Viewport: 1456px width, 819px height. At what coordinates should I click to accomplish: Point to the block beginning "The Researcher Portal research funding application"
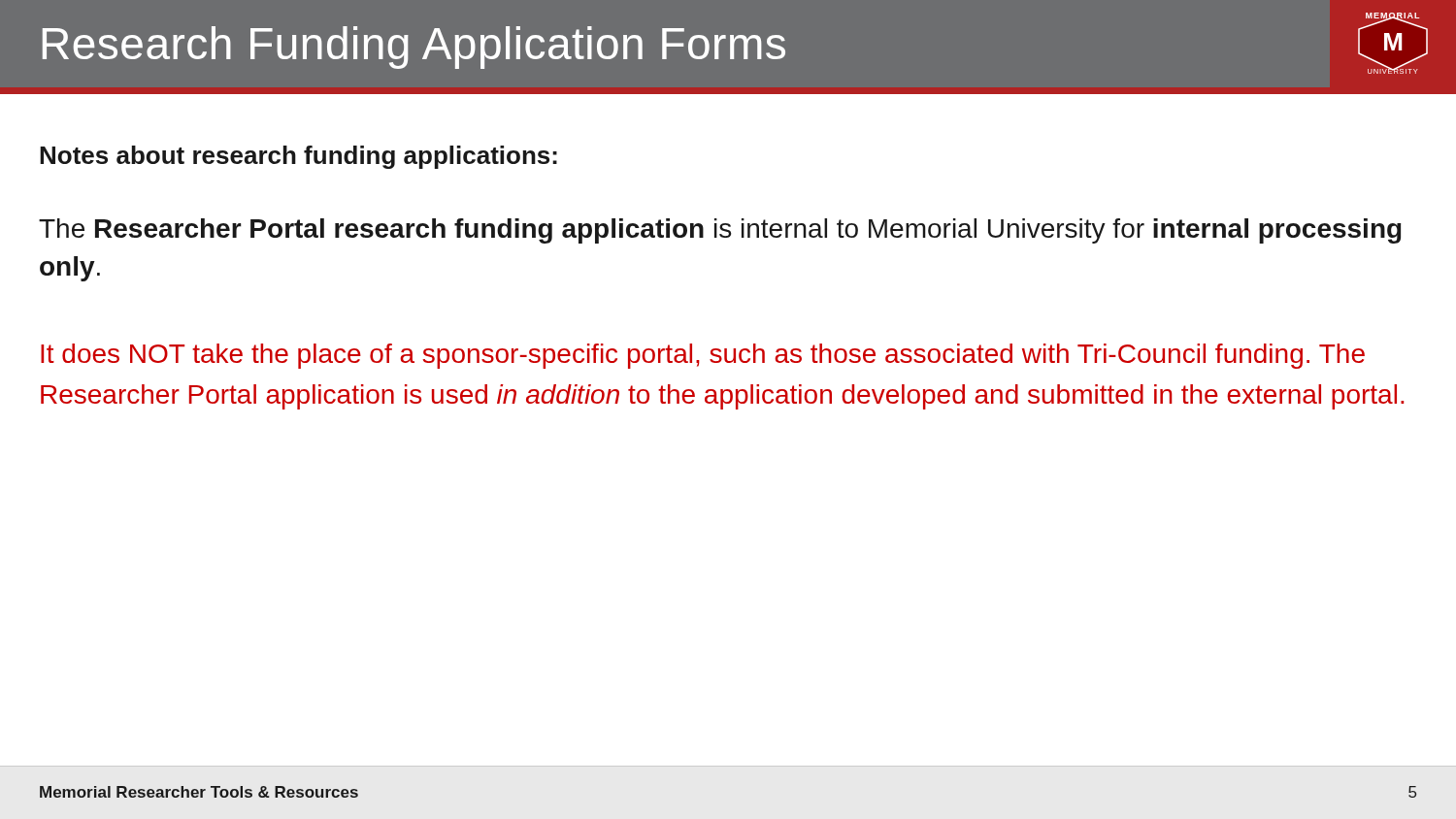coord(721,248)
